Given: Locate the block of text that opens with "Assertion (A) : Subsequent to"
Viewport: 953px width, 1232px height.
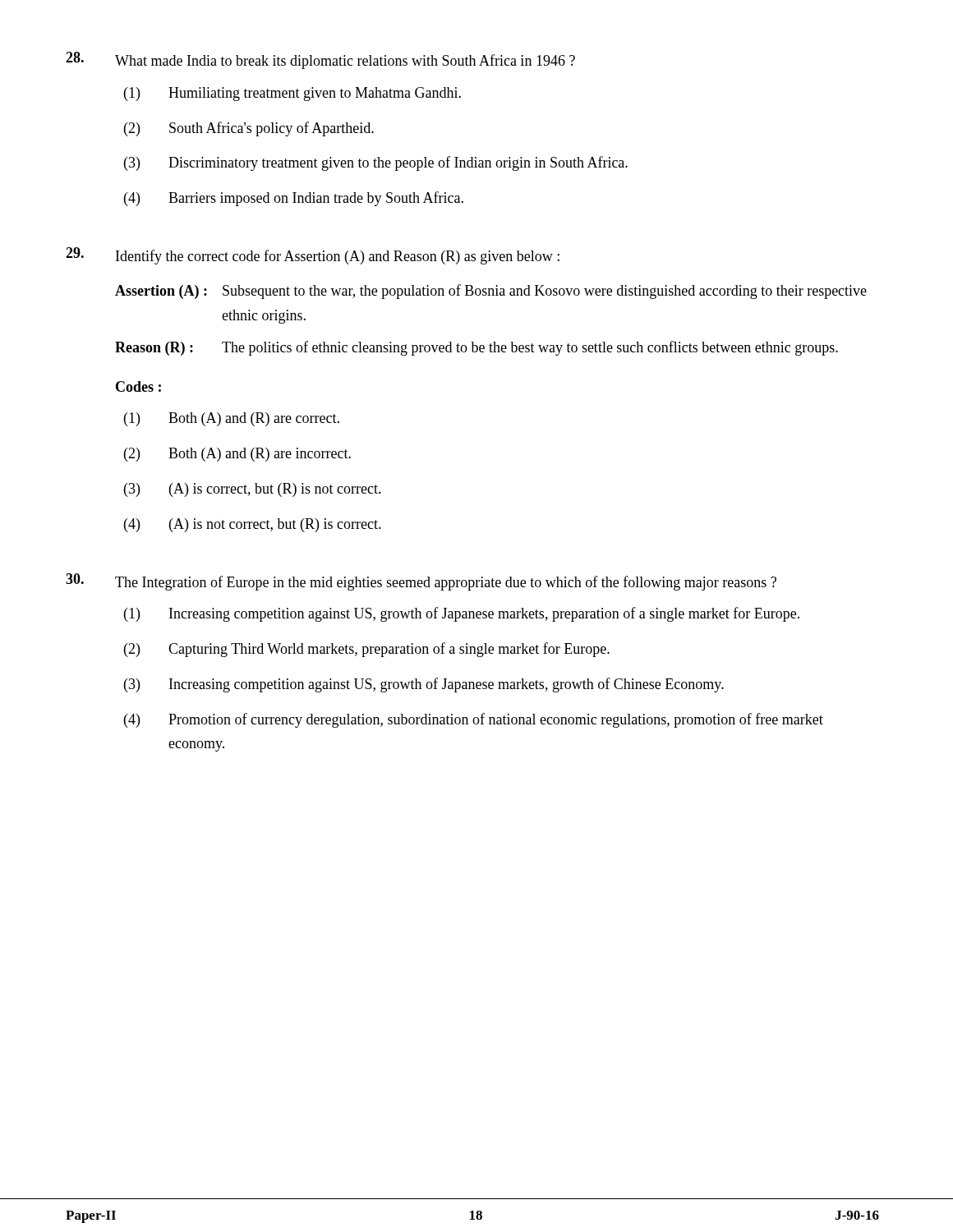Looking at the screenshot, I should click(x=497, y=303).
